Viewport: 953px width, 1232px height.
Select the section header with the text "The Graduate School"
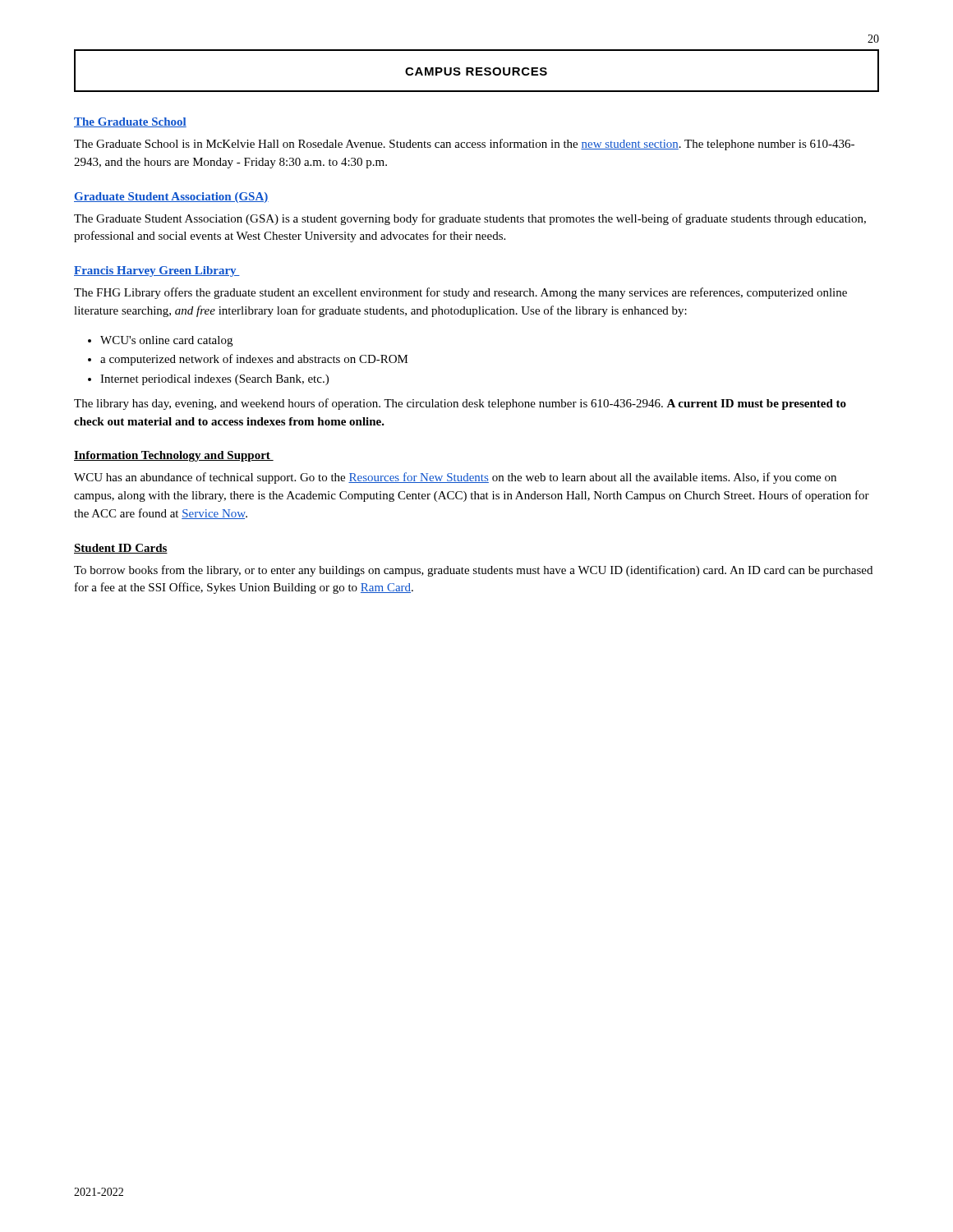130,122
